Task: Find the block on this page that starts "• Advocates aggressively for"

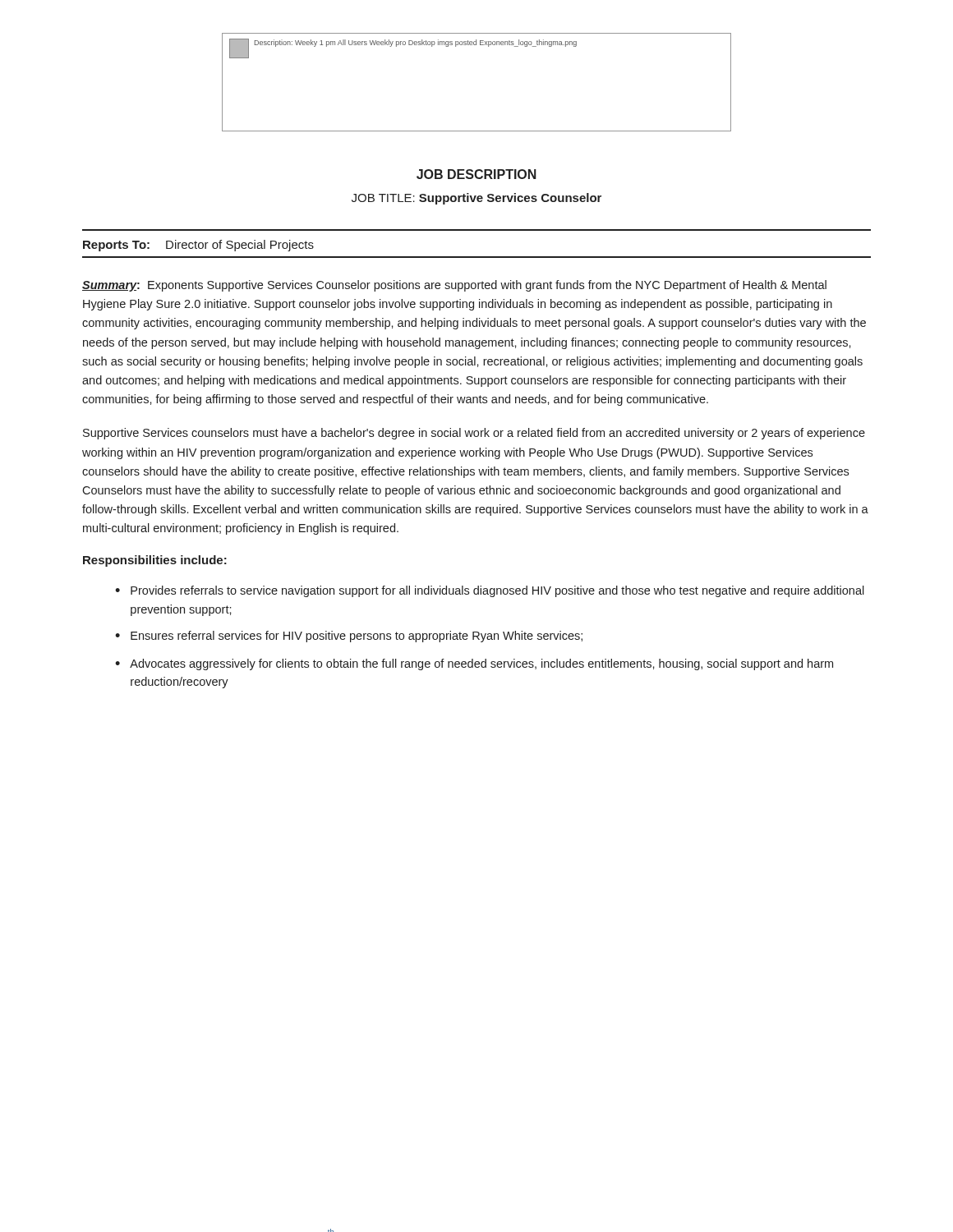Action: pos(493,673)
